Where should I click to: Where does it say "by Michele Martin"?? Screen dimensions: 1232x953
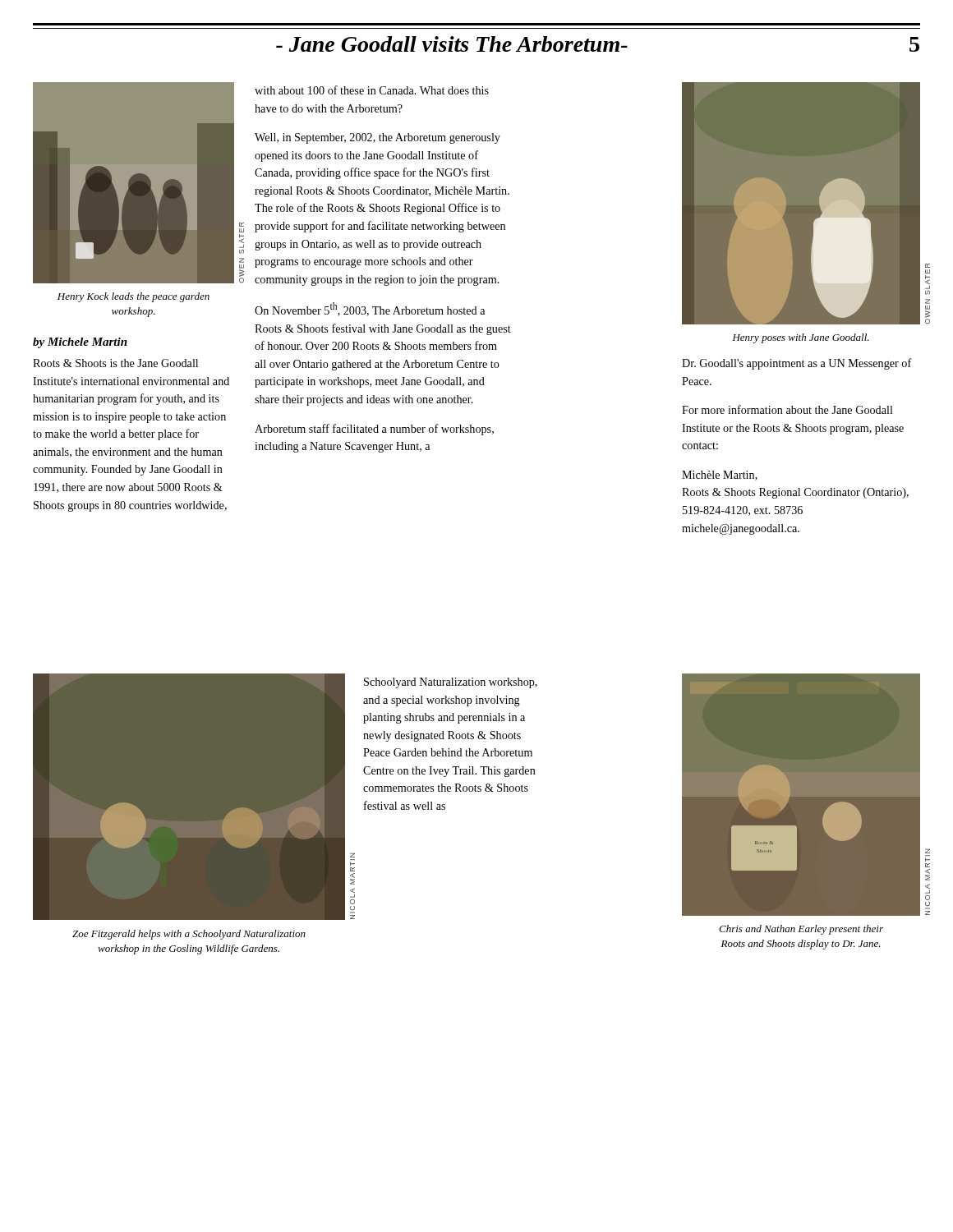pos(80,342)
